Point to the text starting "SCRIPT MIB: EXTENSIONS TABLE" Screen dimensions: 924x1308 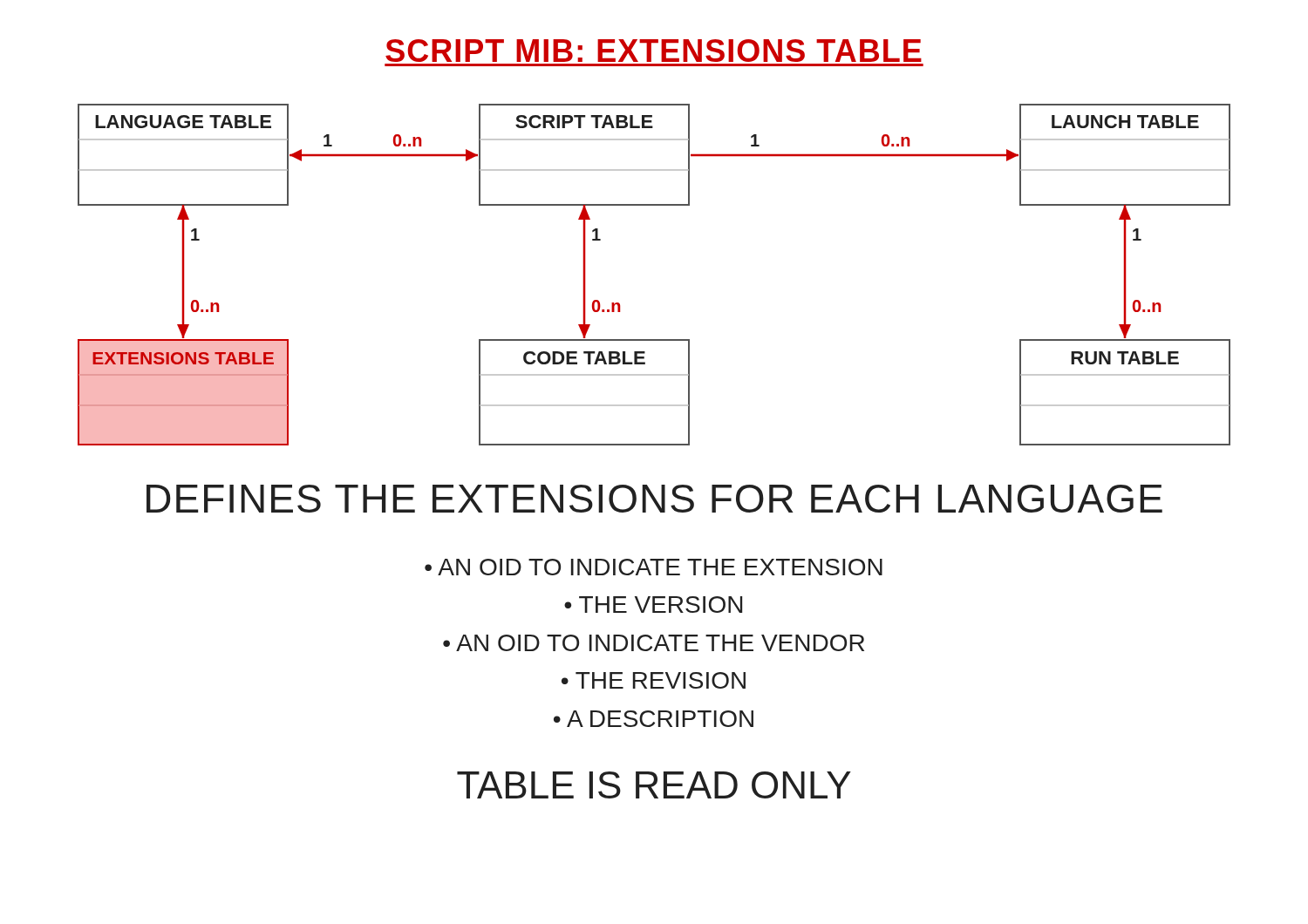coord(654,51)
